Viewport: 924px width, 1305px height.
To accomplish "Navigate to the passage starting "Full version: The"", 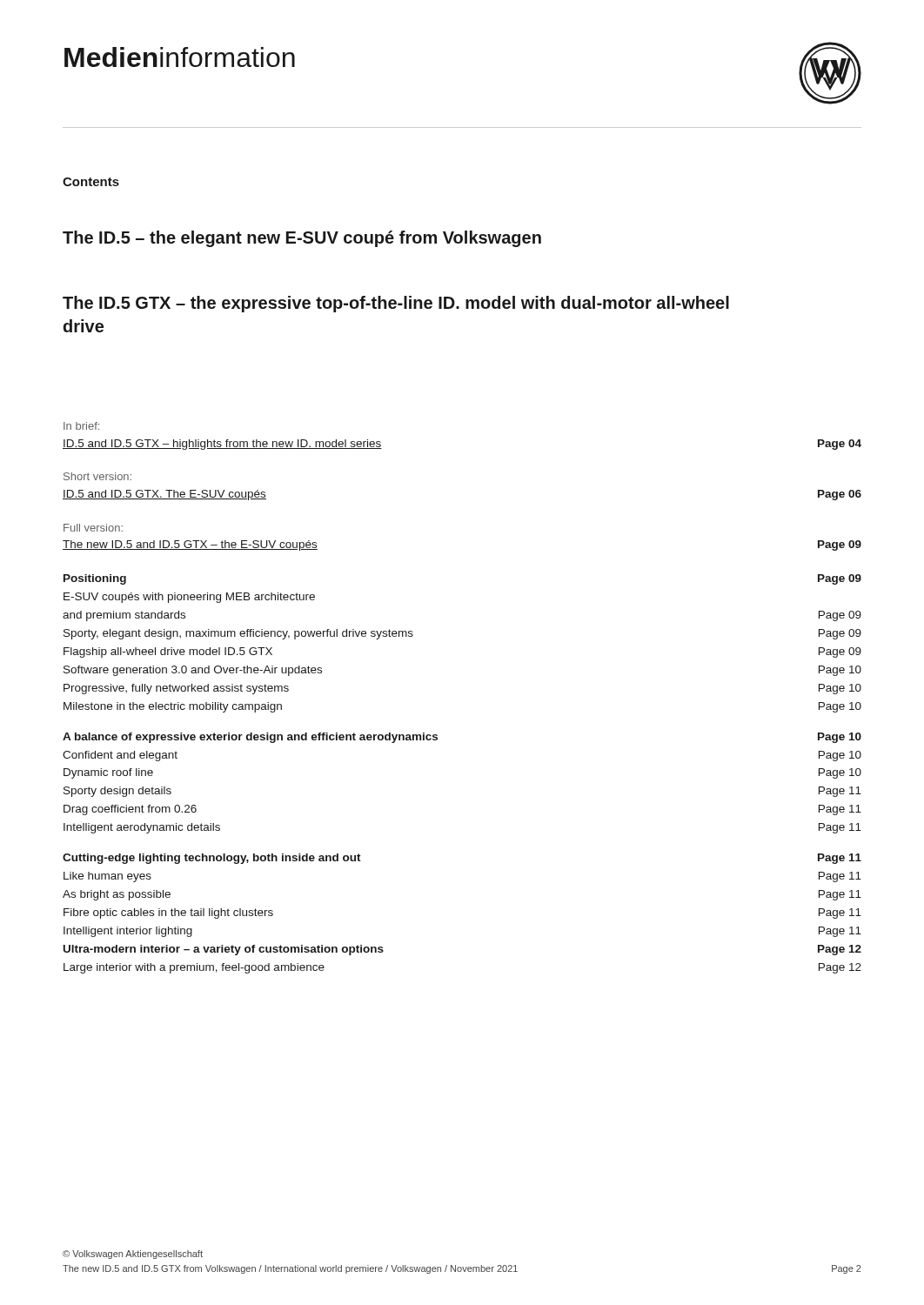I will (x=93, y=528).
